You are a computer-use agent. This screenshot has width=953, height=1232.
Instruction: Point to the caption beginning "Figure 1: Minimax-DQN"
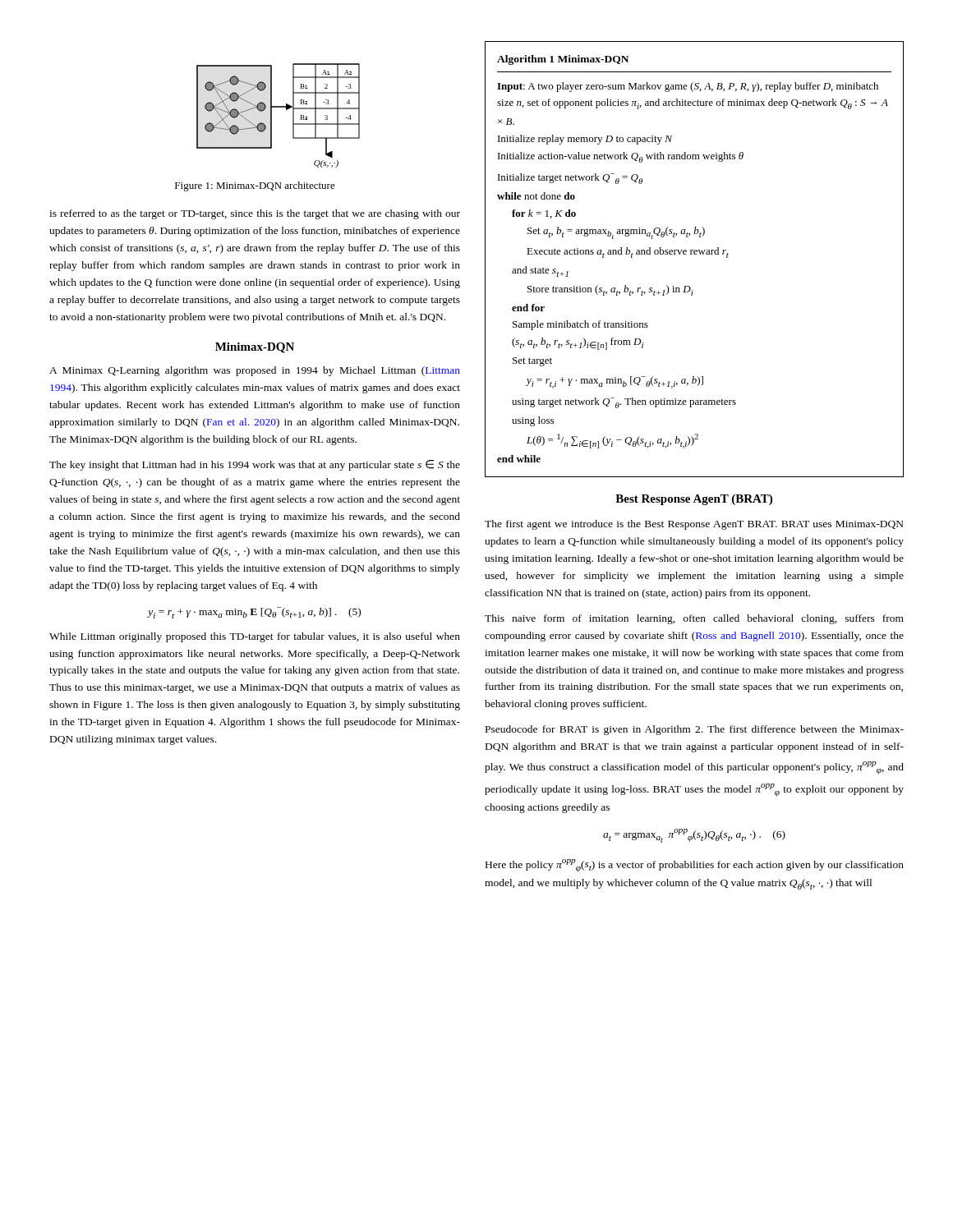(x=255, y=185)
